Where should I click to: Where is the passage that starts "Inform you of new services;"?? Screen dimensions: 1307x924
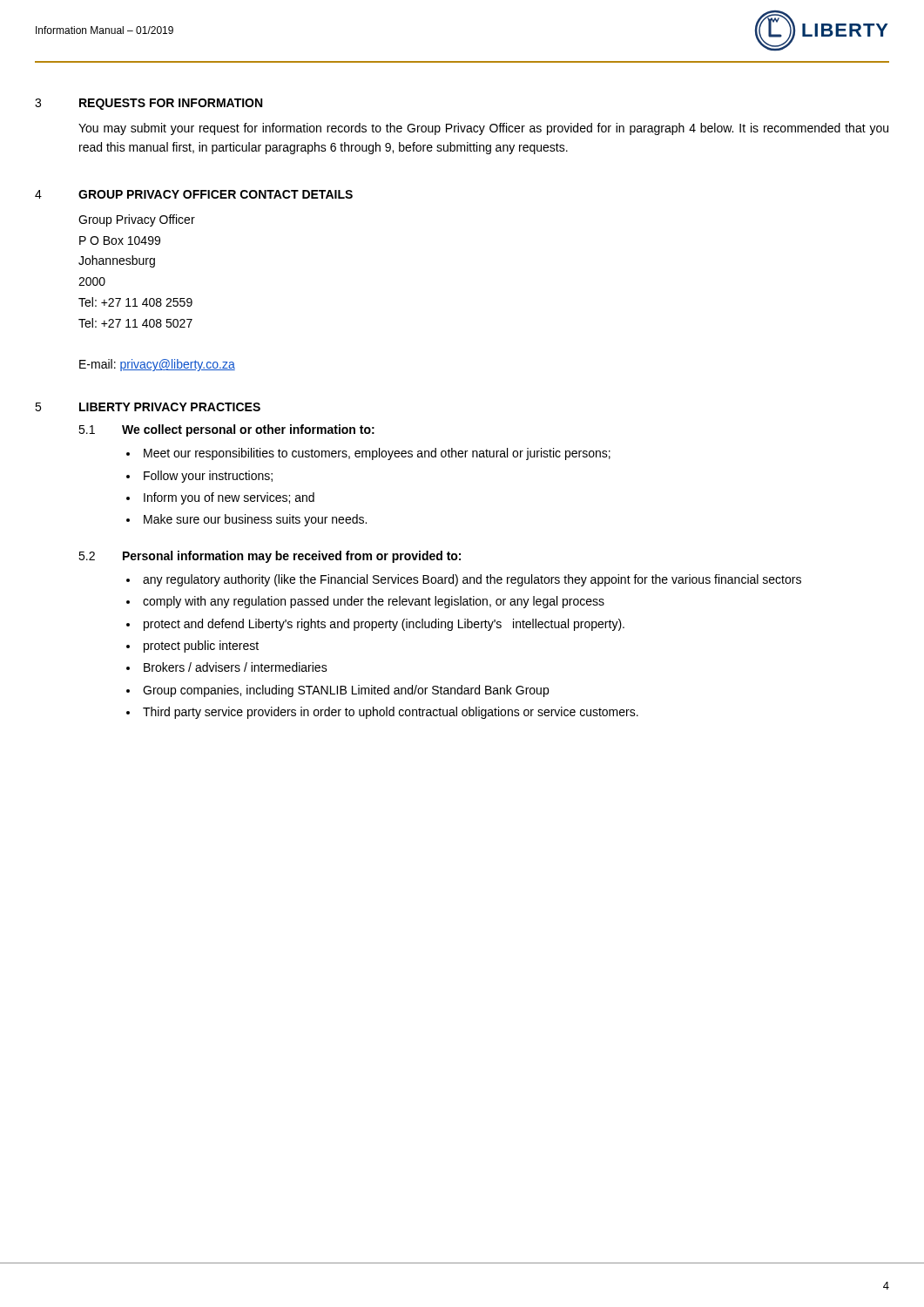tap(229, 498)
